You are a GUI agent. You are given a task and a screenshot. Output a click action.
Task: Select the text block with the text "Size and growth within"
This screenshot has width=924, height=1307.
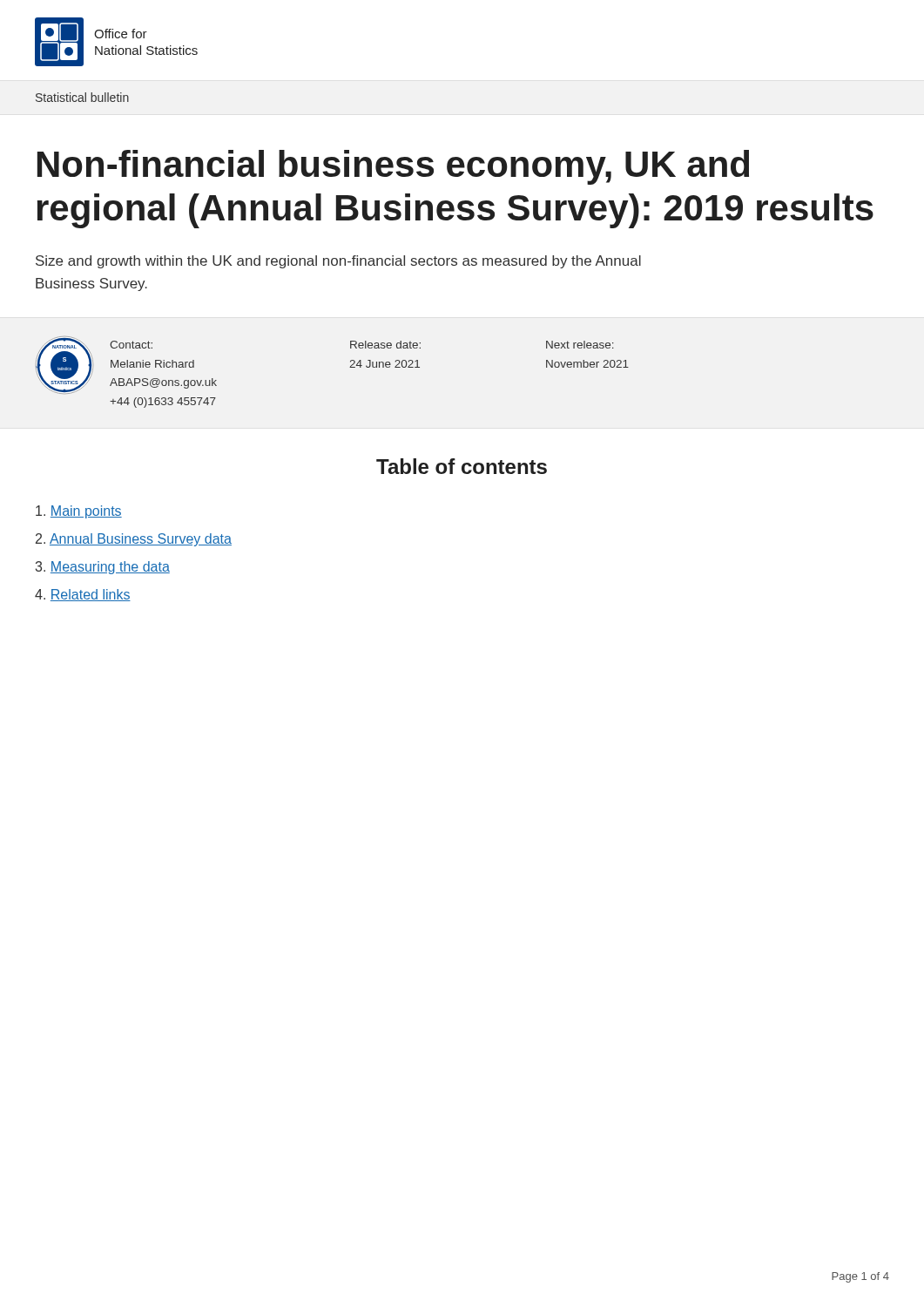click(x=338, y=272)
